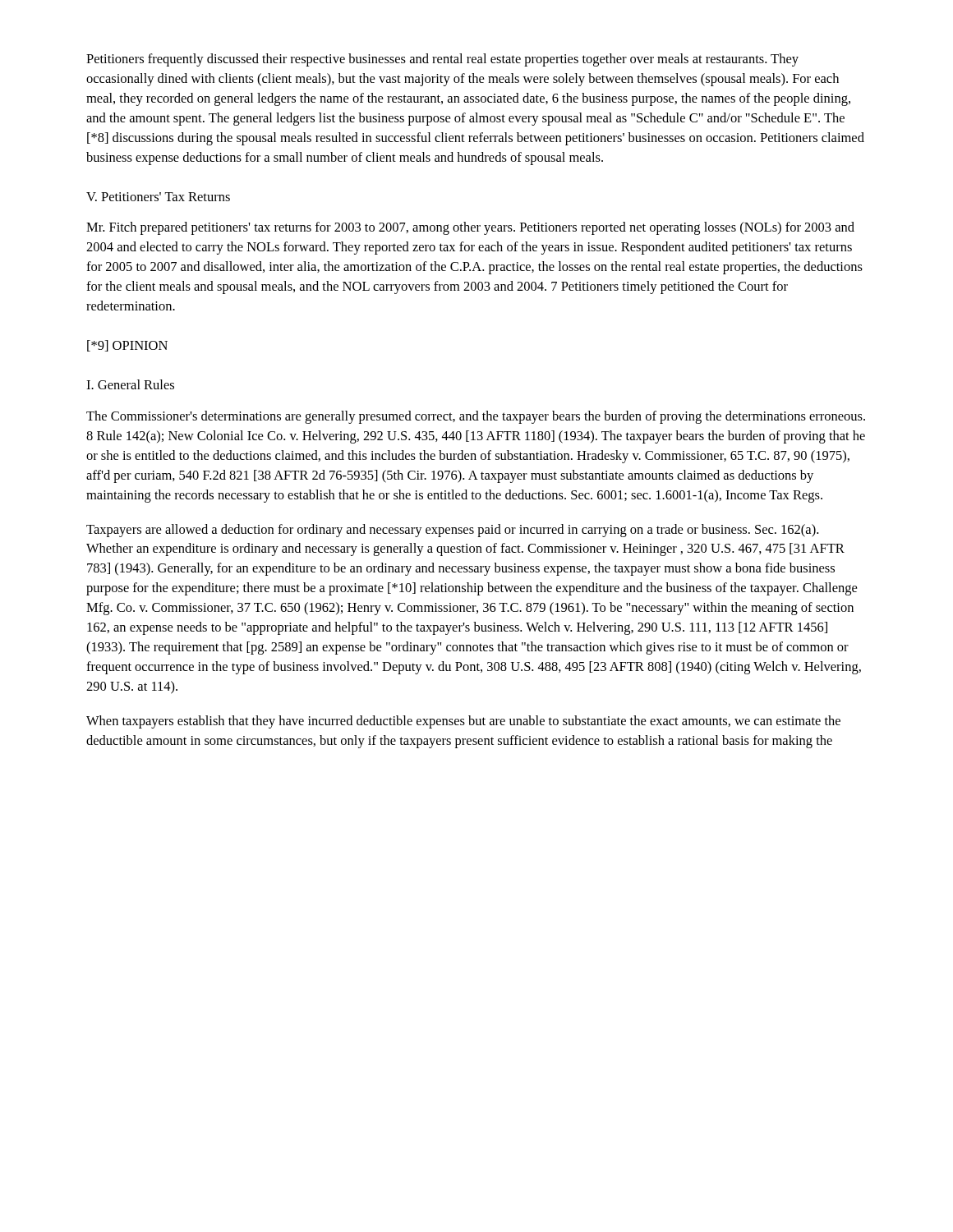
Task: Find the element starting "[*9] OPINION"
Action: click(127, 345)
